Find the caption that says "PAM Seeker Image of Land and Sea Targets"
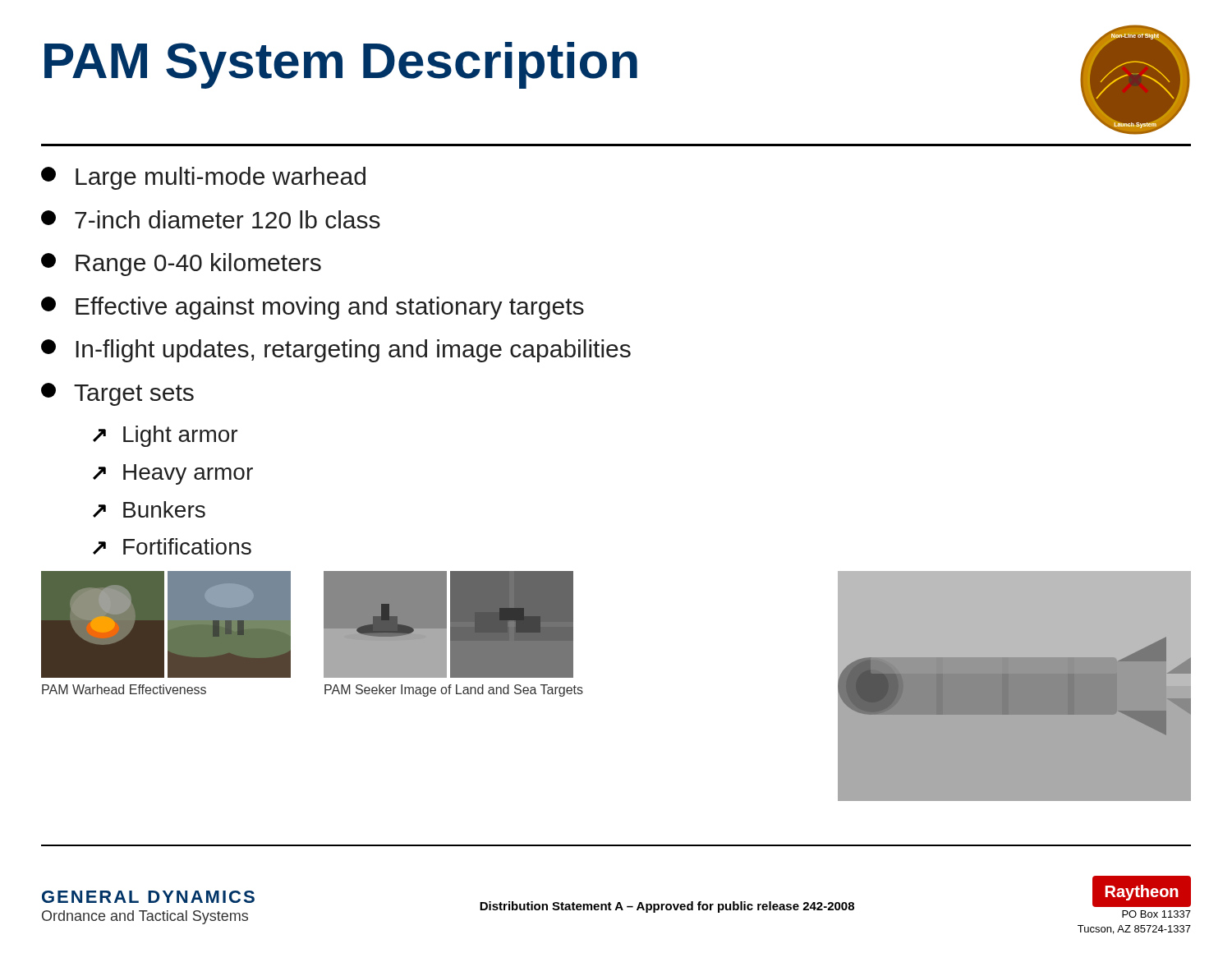Image resolution: width=1232 pixels, height=953 pixels. pos(453,690)
